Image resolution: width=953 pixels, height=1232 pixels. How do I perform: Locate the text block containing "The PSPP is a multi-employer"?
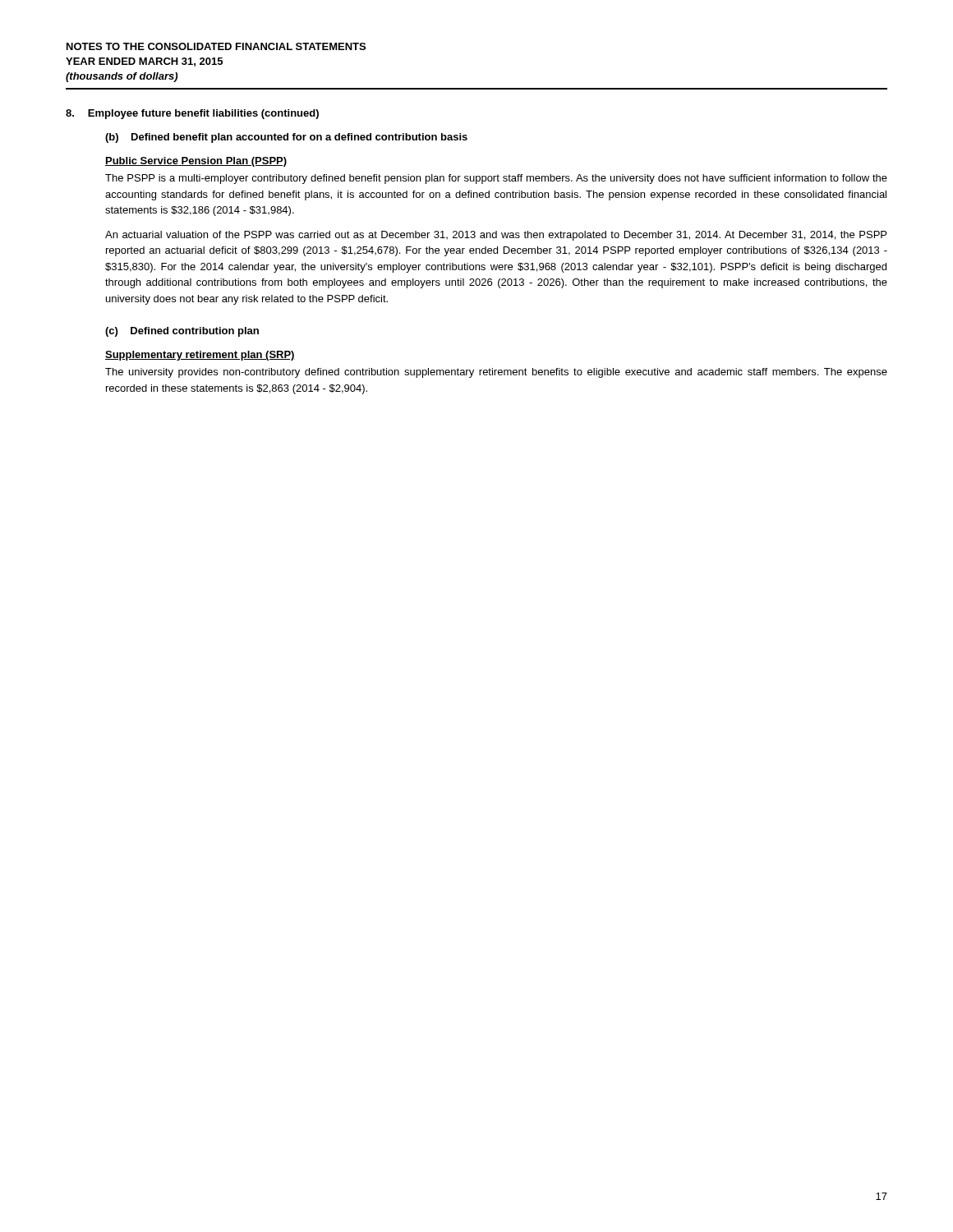(x=496, y=194)
